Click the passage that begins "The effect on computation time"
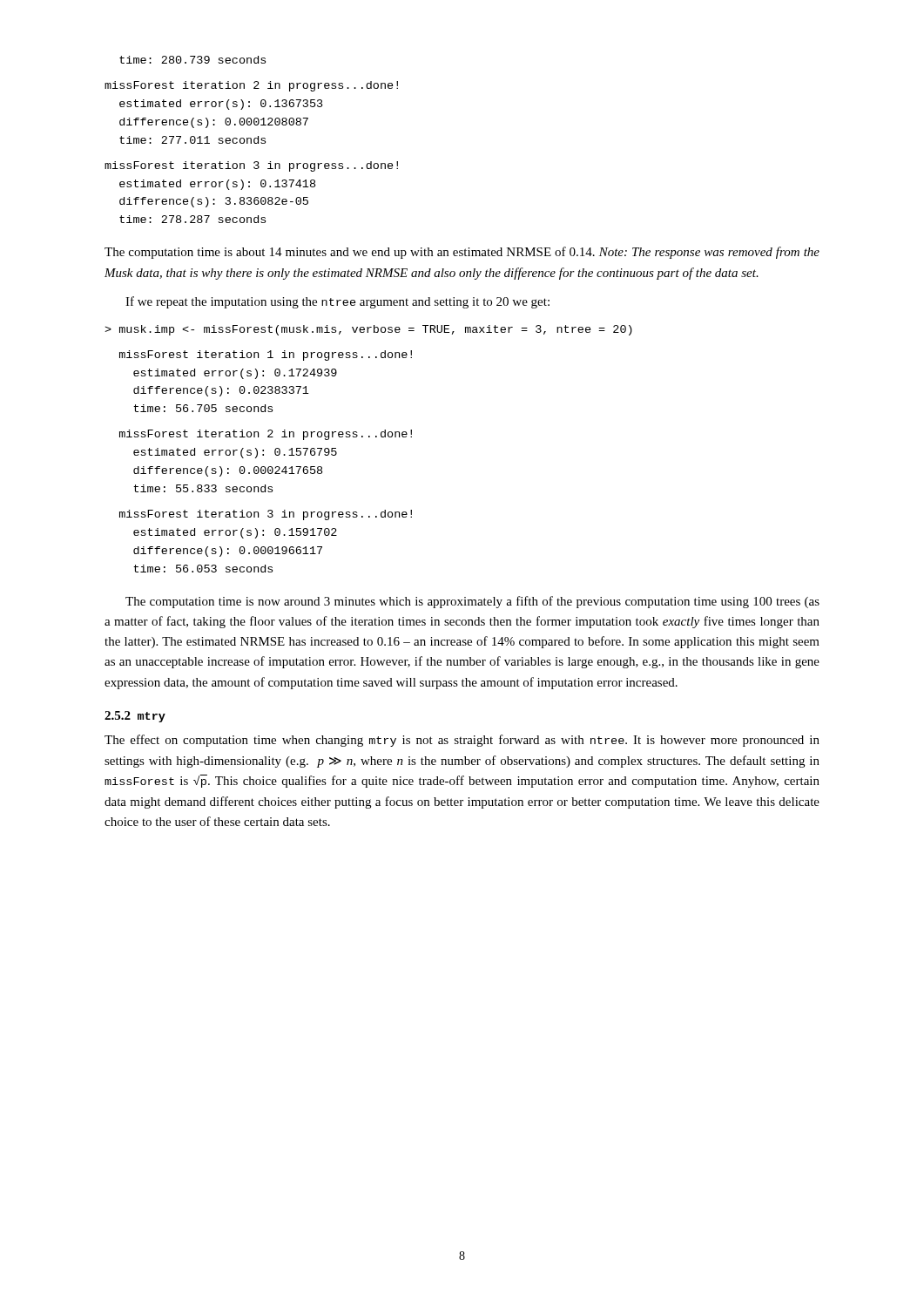 coord(462,781)
